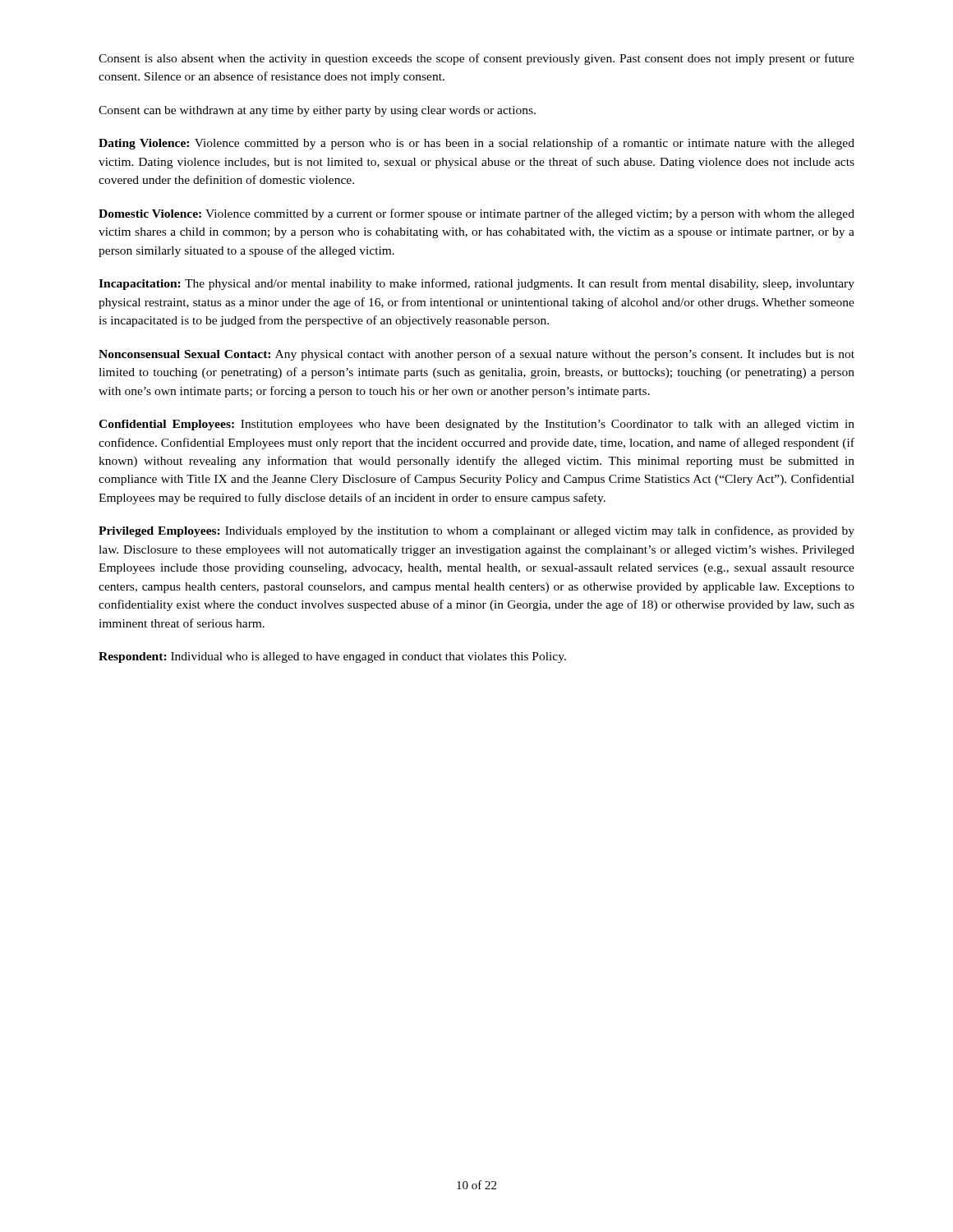This screenshot has width=953, height=1232.
Task: Find the region starting "Privileged Employees: Individuals"
Action: [x=476, y=577]
